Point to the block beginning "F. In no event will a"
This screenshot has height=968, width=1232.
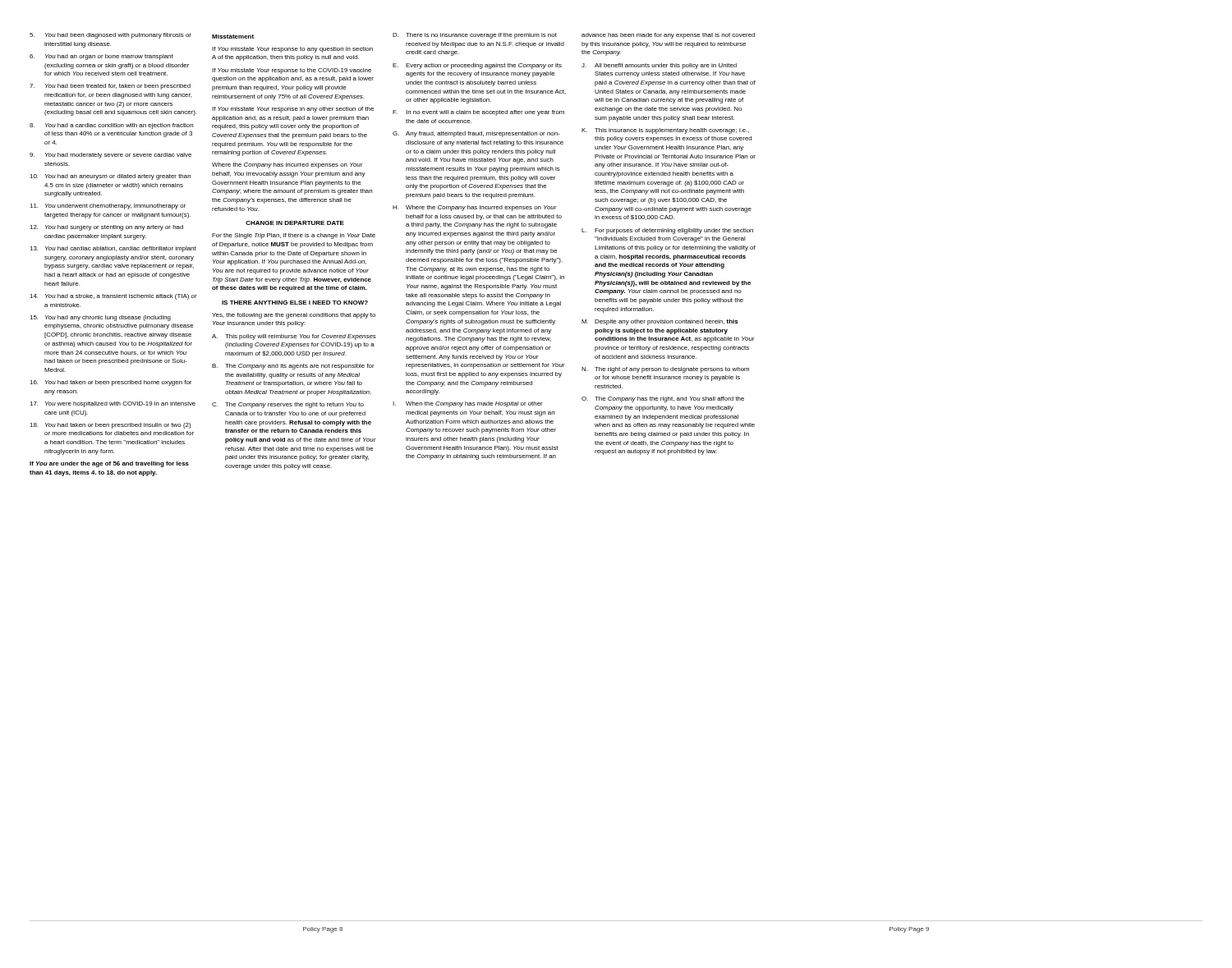[x=480, y=117]
